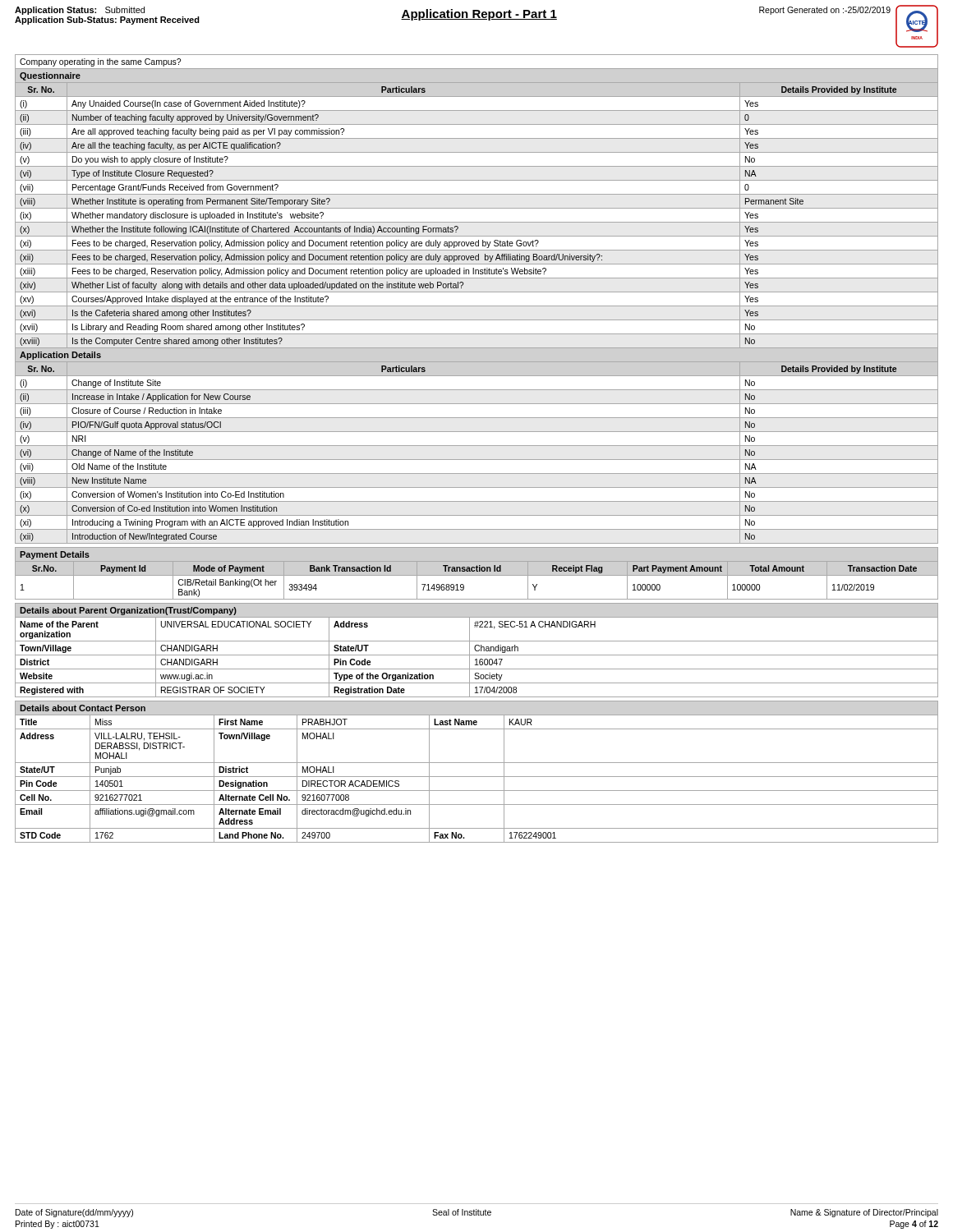Screen dimensions: 1232x953
Task: Click on the passage starting "Details about Contact Person"
Action: click(83, 708)
